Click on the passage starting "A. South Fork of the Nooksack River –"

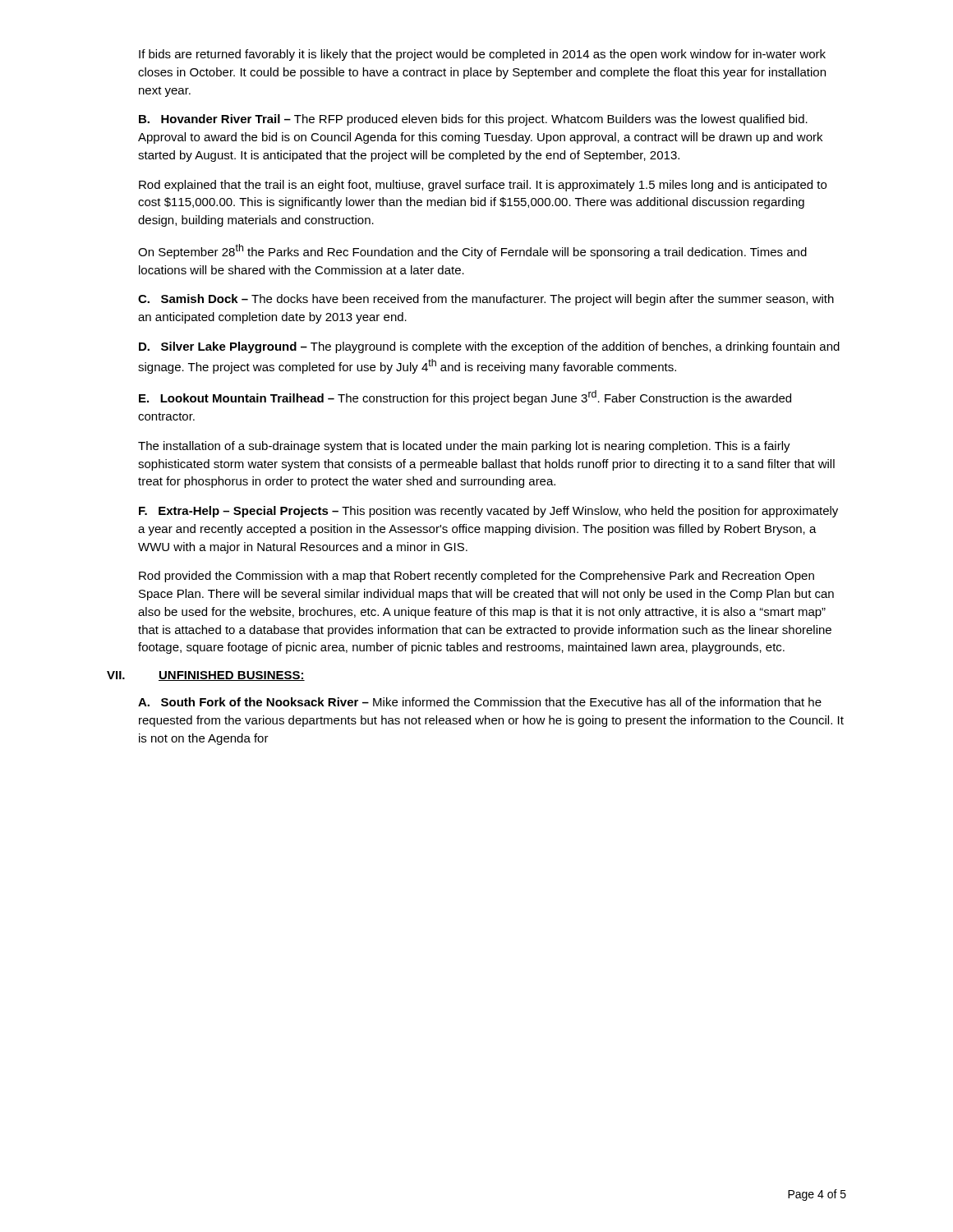coord(492,720)
